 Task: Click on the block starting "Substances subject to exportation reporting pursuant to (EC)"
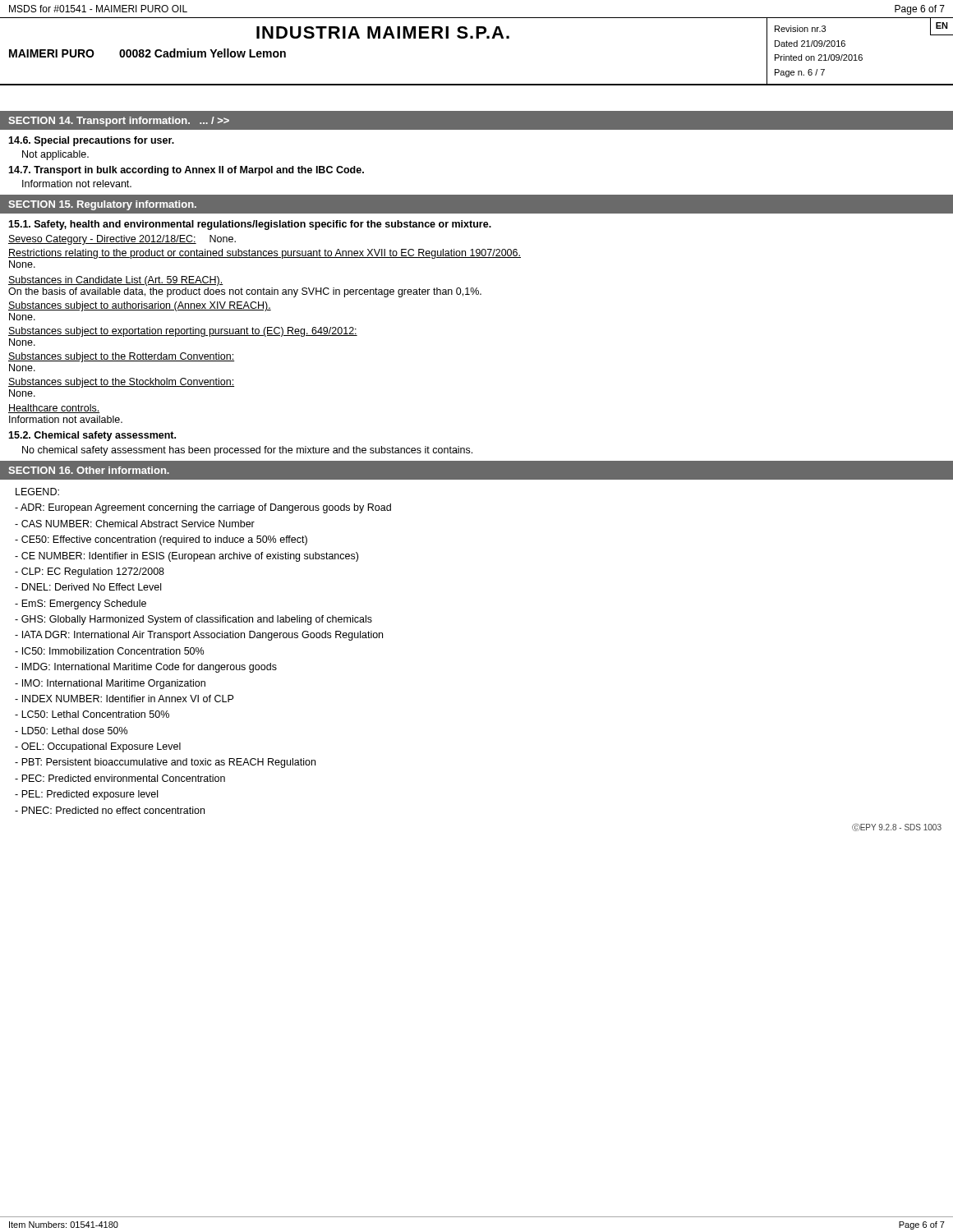pos(183,337)
